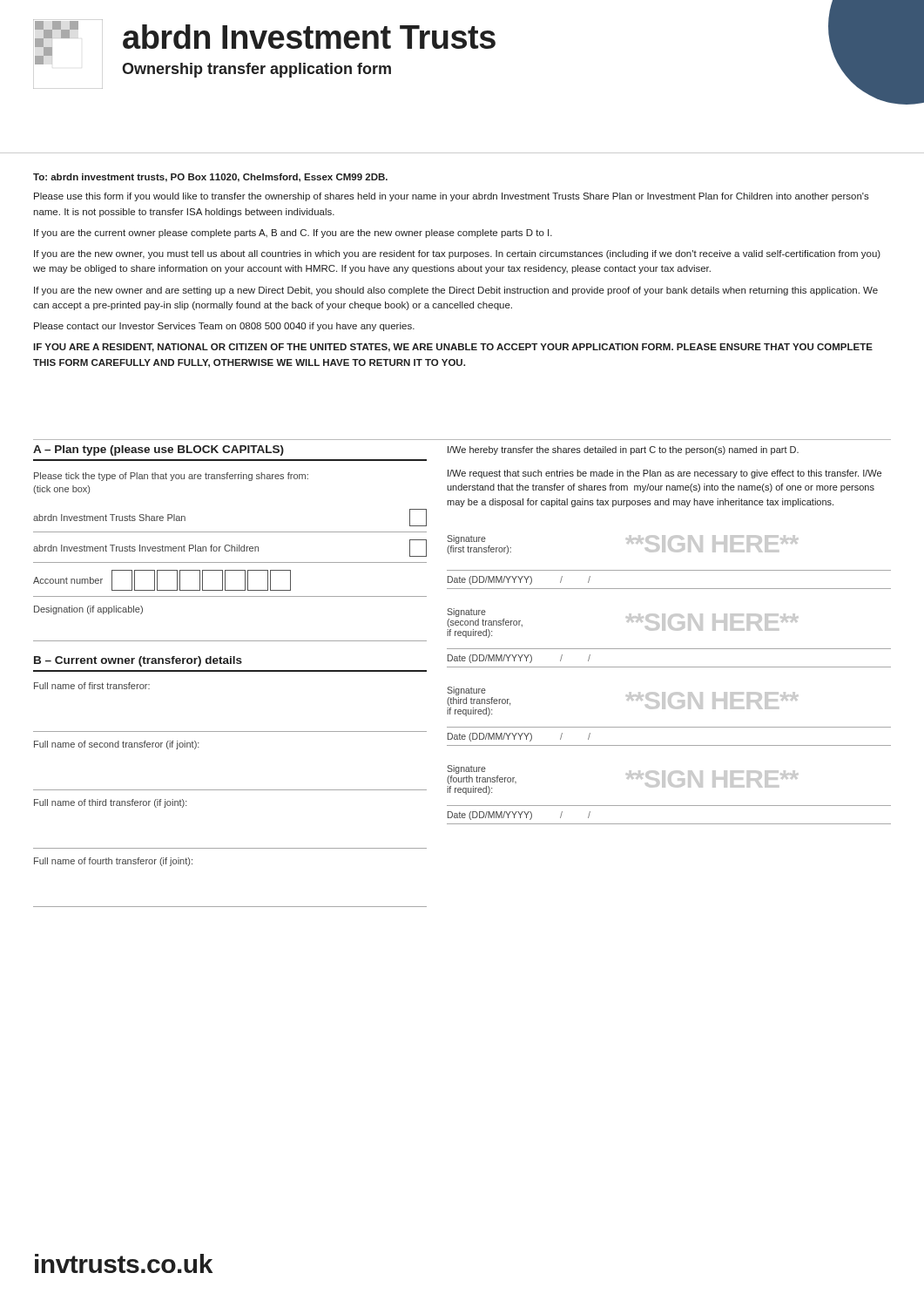Locate the title that opens with "abrdn Investment Trusts Ownership transfer"
The width and height of the screenshot is (924, 1307).
click(x=309, y=49)
